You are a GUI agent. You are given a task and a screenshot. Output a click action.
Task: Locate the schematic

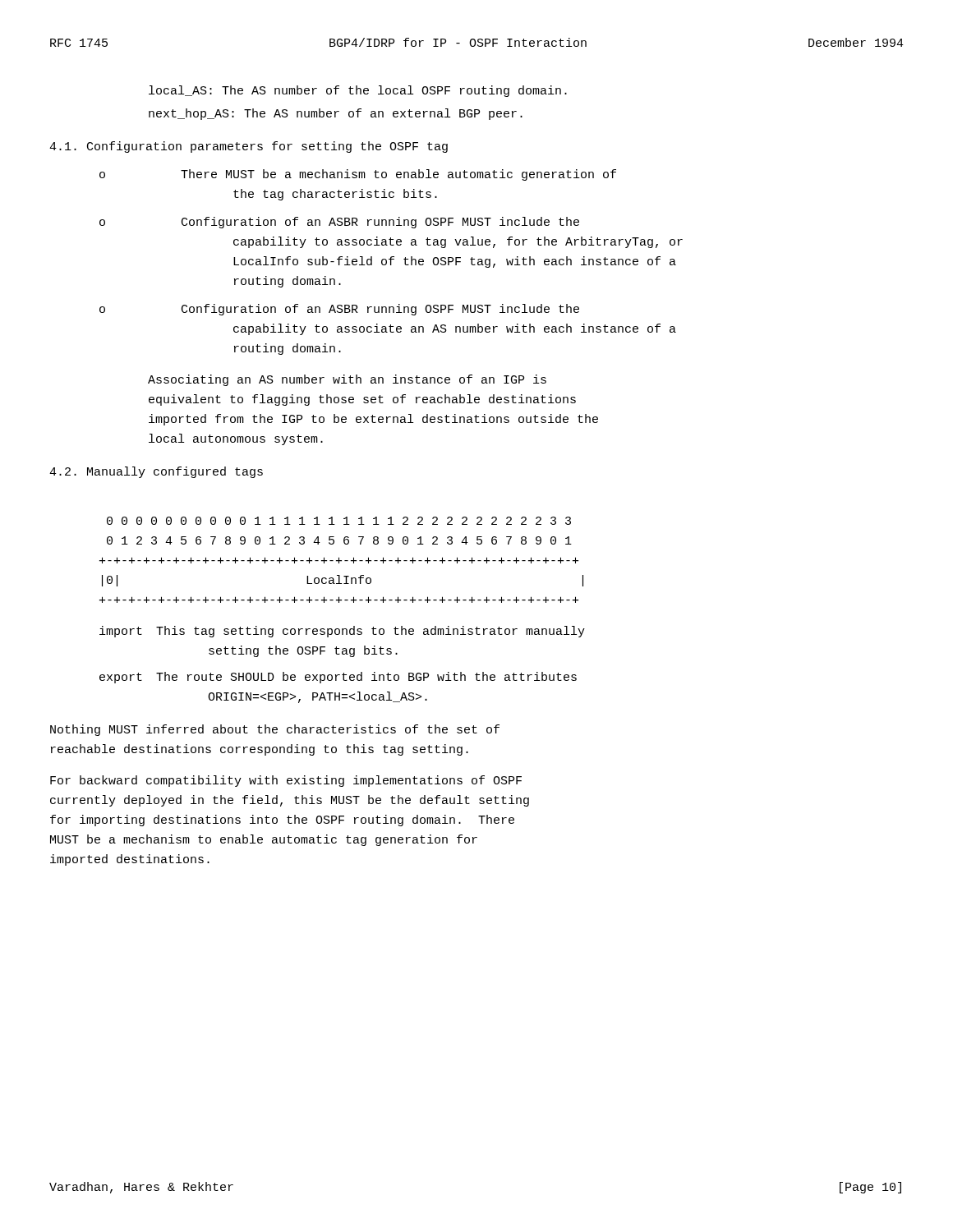click(501, 552)
